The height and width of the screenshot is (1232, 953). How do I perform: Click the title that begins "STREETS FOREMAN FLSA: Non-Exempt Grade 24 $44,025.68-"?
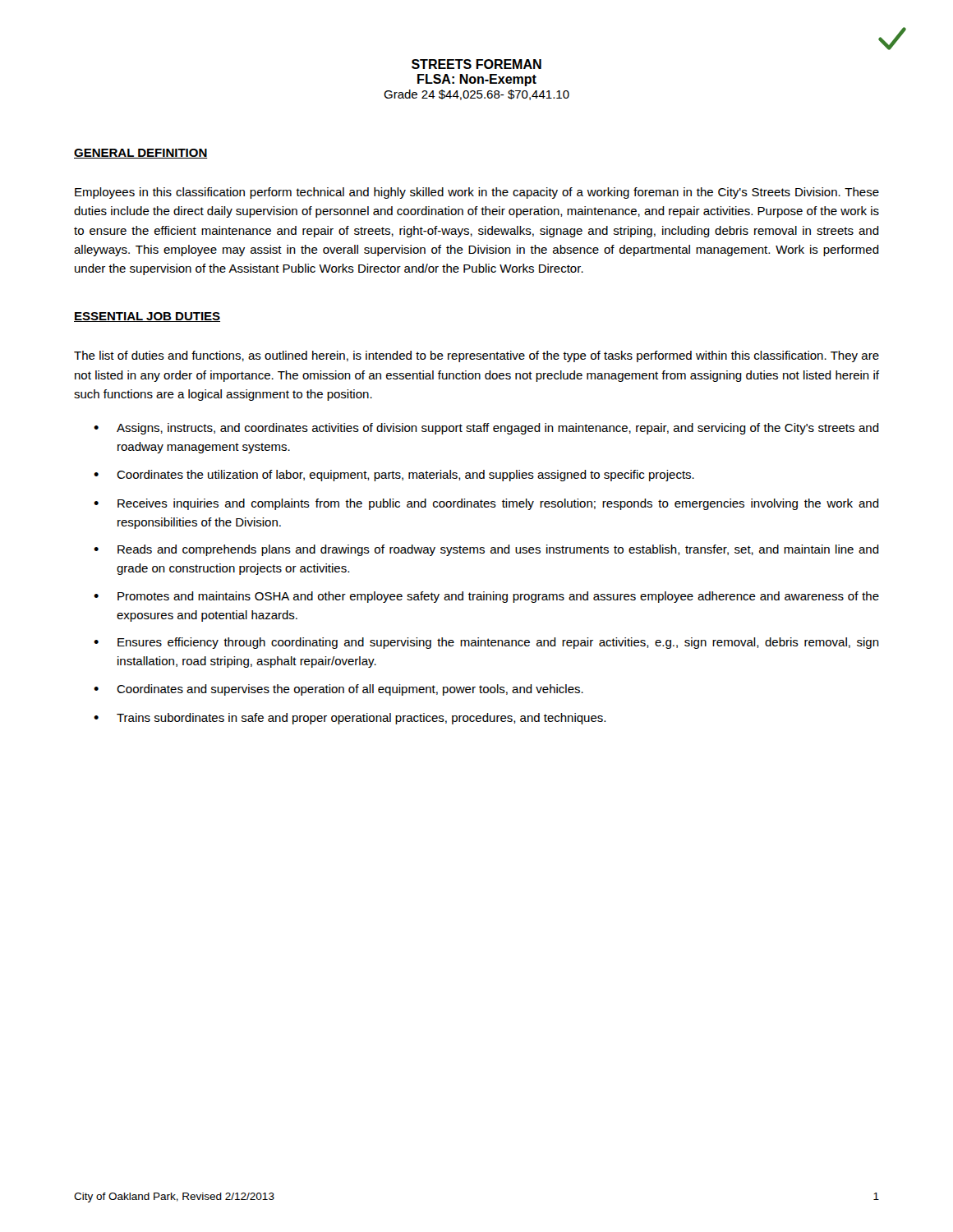coord(476,79)
